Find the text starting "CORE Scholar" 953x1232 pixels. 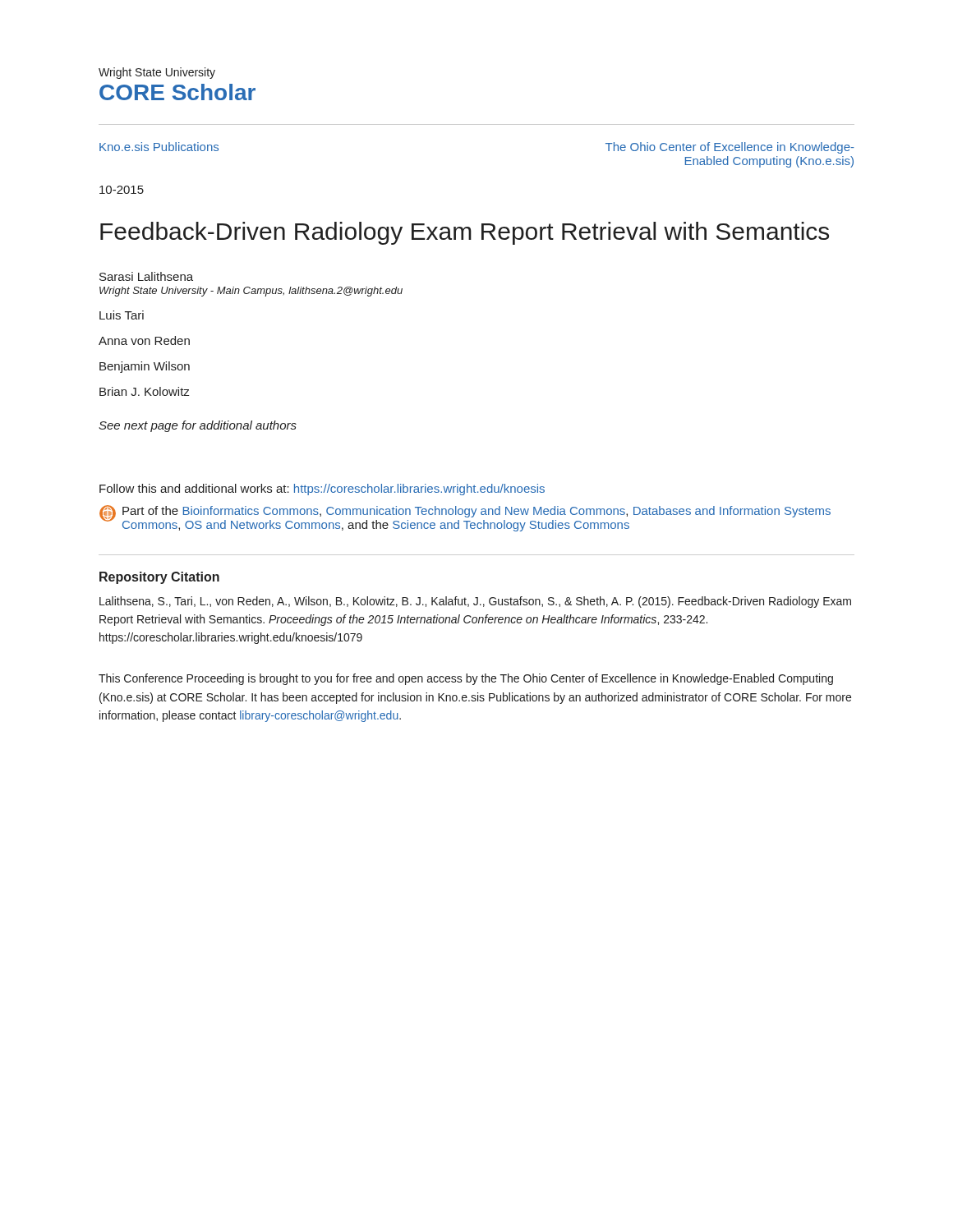pyautogui.click(x=177, y=93)
